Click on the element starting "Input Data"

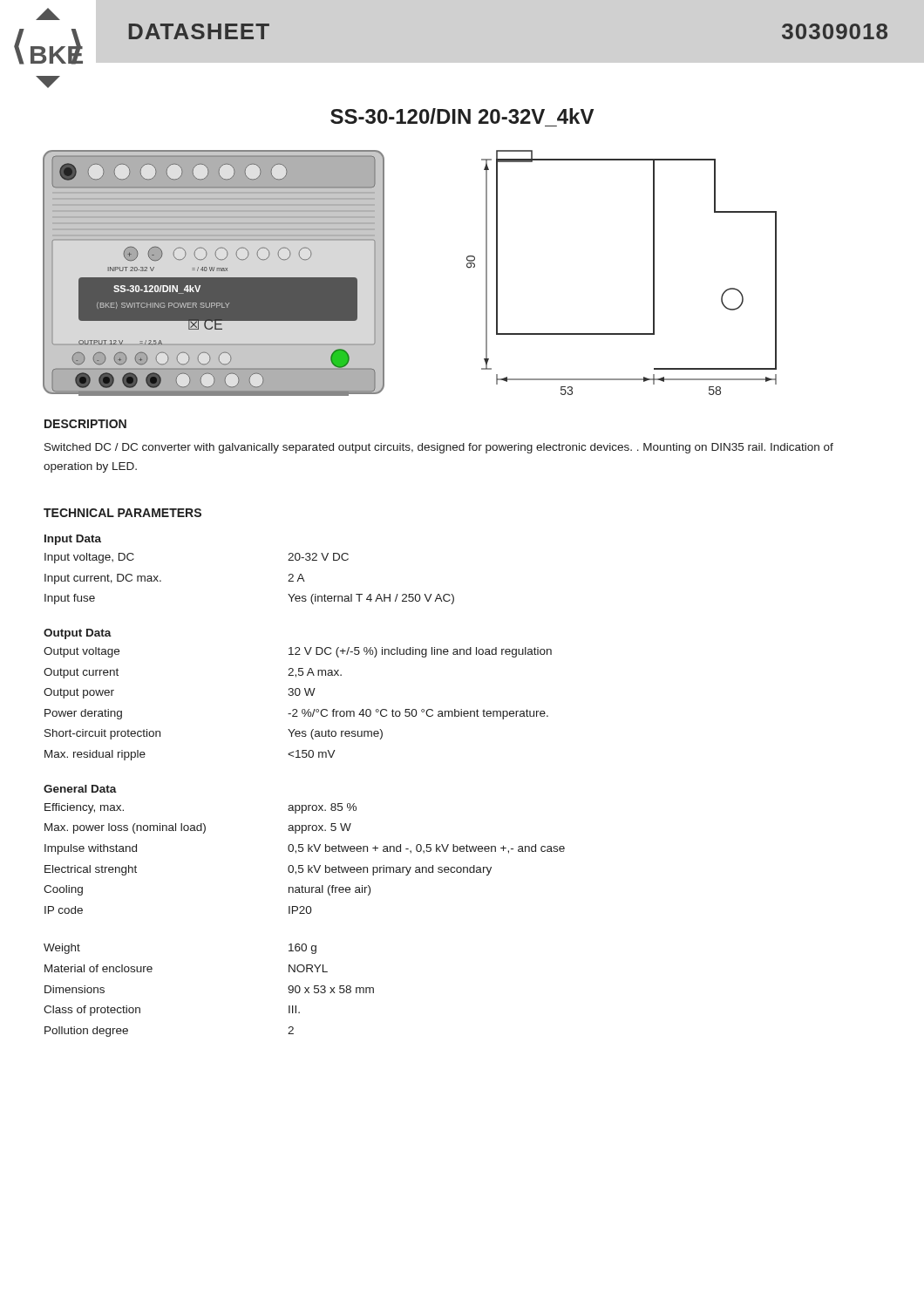pyautogui.click(x=72, y=539)
